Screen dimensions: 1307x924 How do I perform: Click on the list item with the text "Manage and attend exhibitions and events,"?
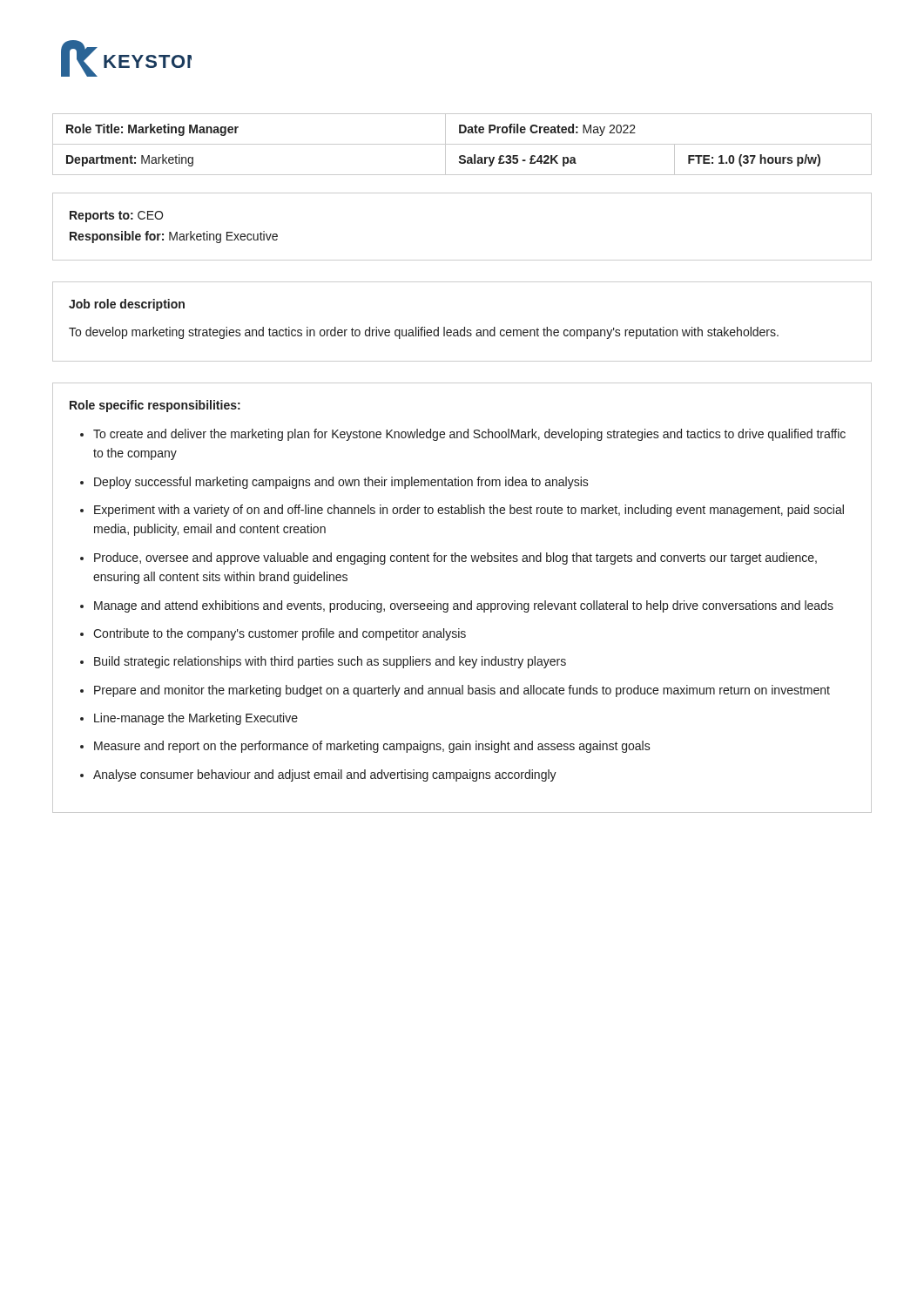point(463,605)
